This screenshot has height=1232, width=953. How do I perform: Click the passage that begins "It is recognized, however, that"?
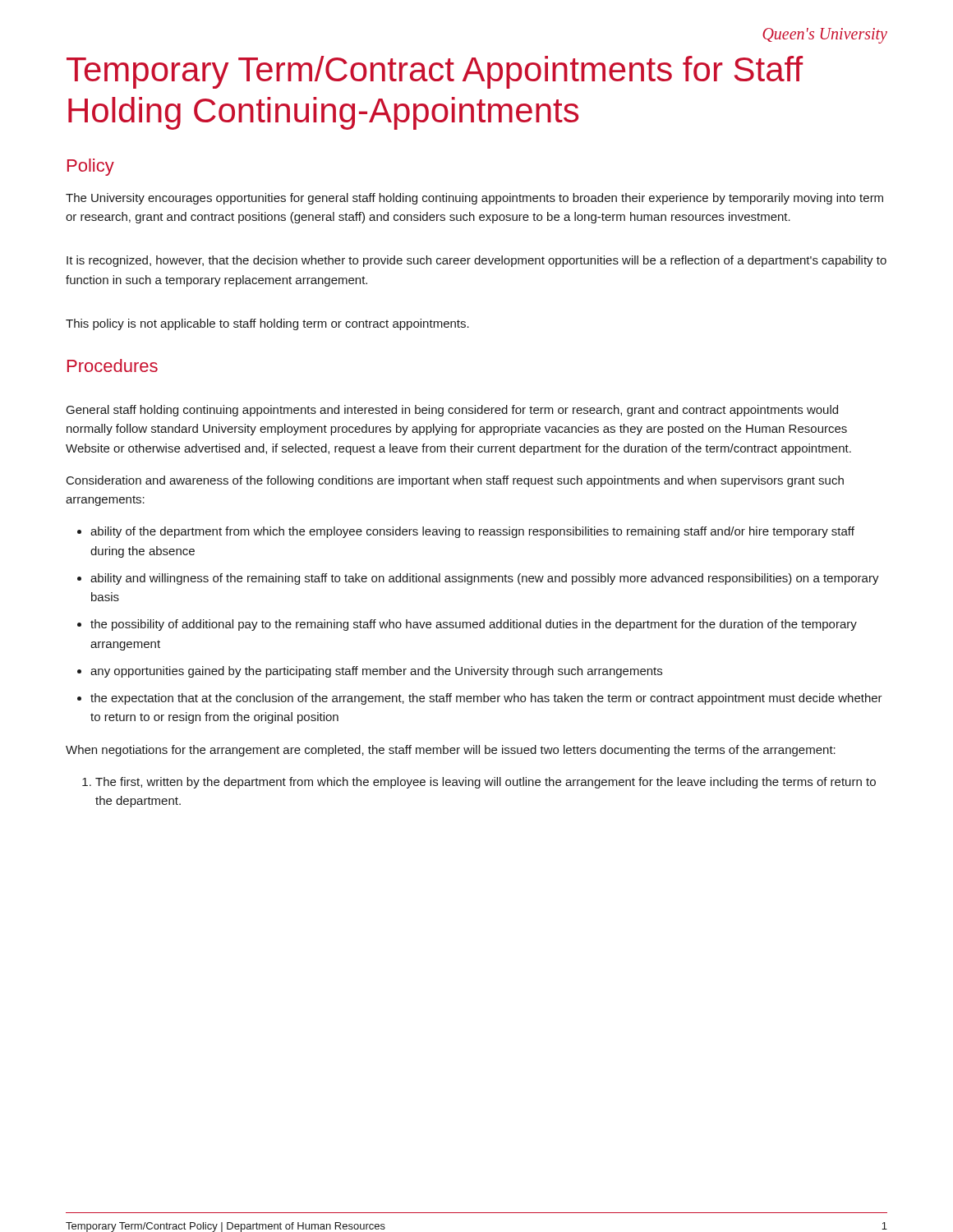tap(476, 270)
